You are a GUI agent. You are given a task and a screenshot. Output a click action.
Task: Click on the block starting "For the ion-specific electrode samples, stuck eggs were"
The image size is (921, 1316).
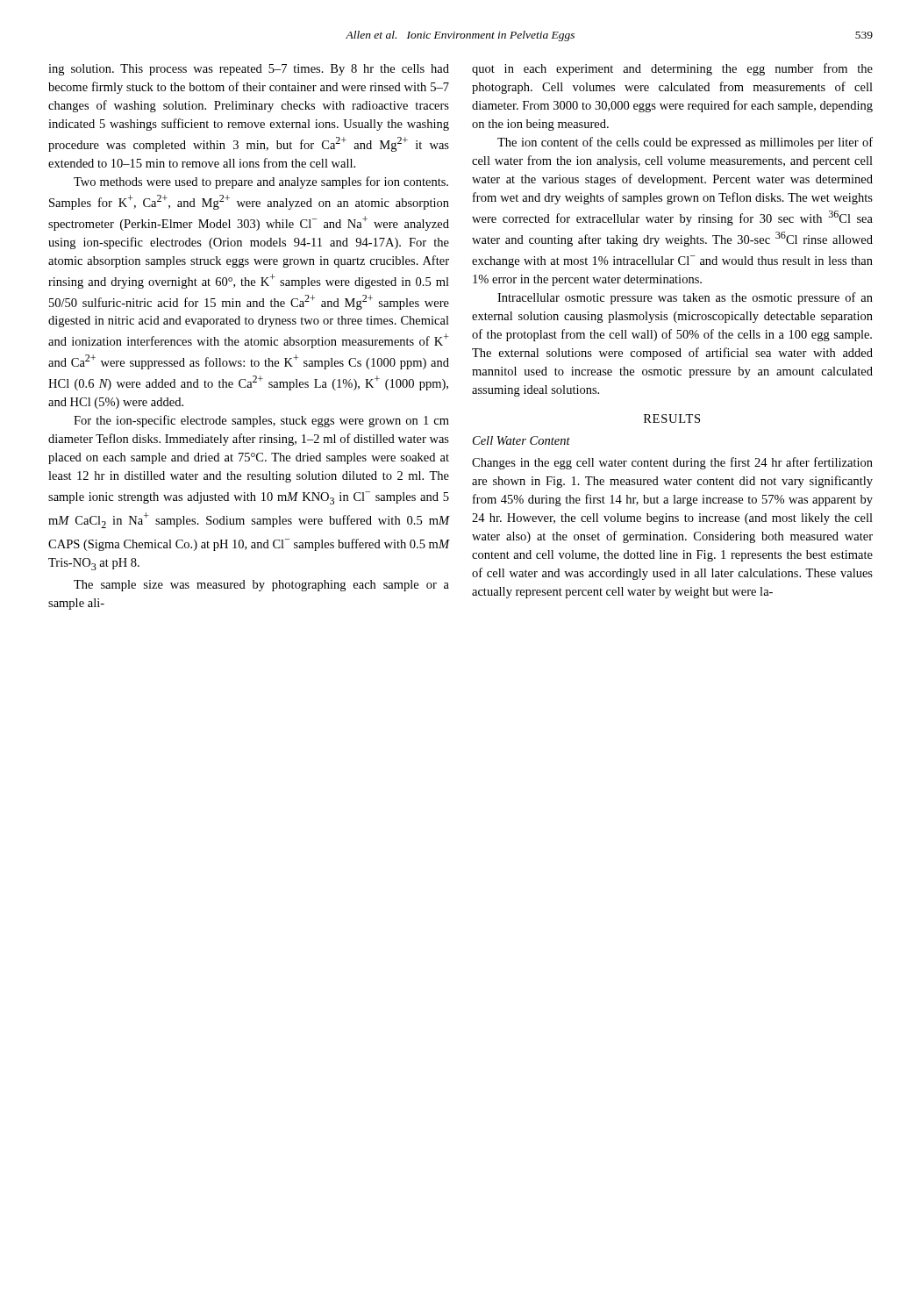[x=249, y=493]
